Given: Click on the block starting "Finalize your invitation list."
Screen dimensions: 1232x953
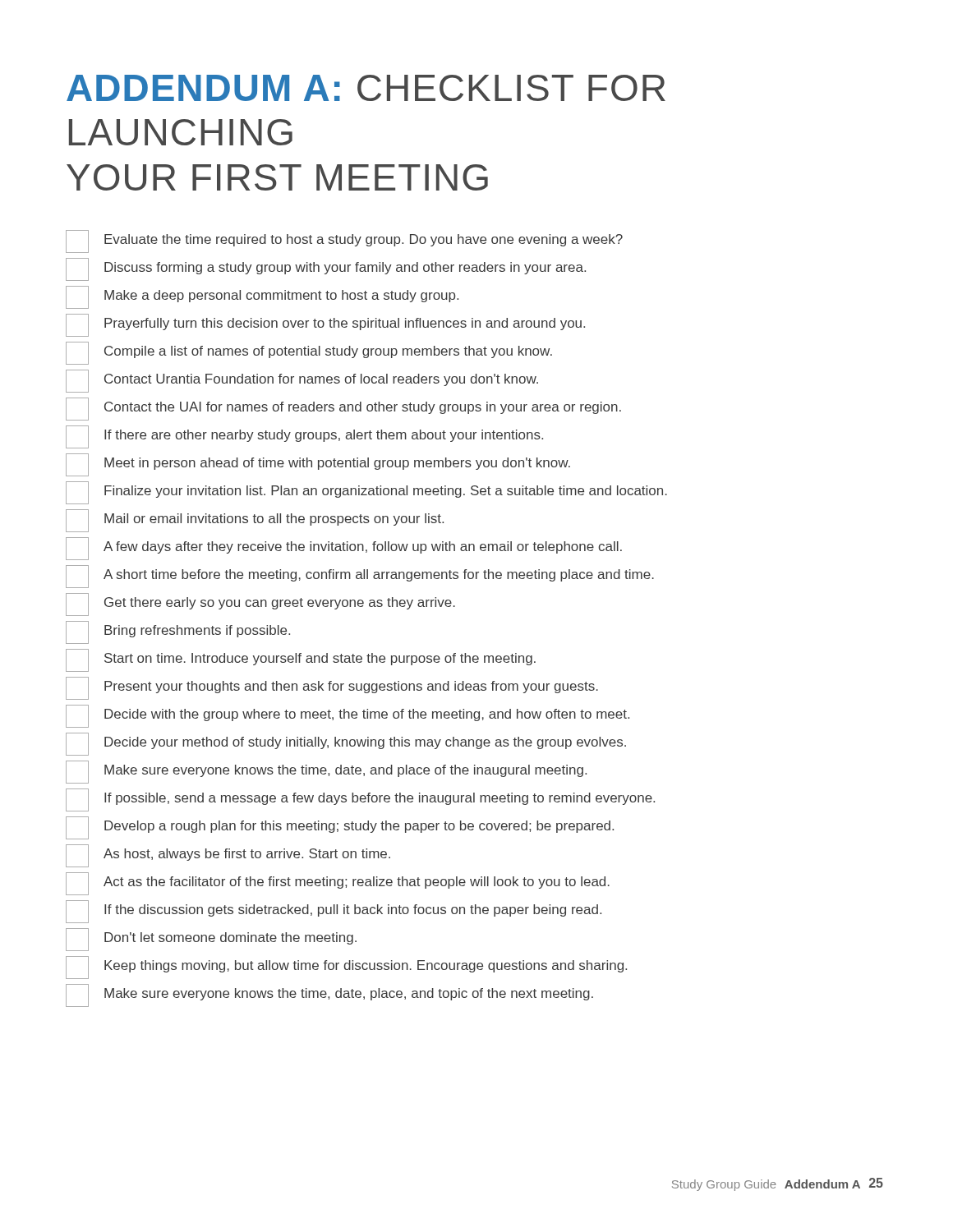Looking at the screenshot, I should pyautogui.click(x=476, y=492).
